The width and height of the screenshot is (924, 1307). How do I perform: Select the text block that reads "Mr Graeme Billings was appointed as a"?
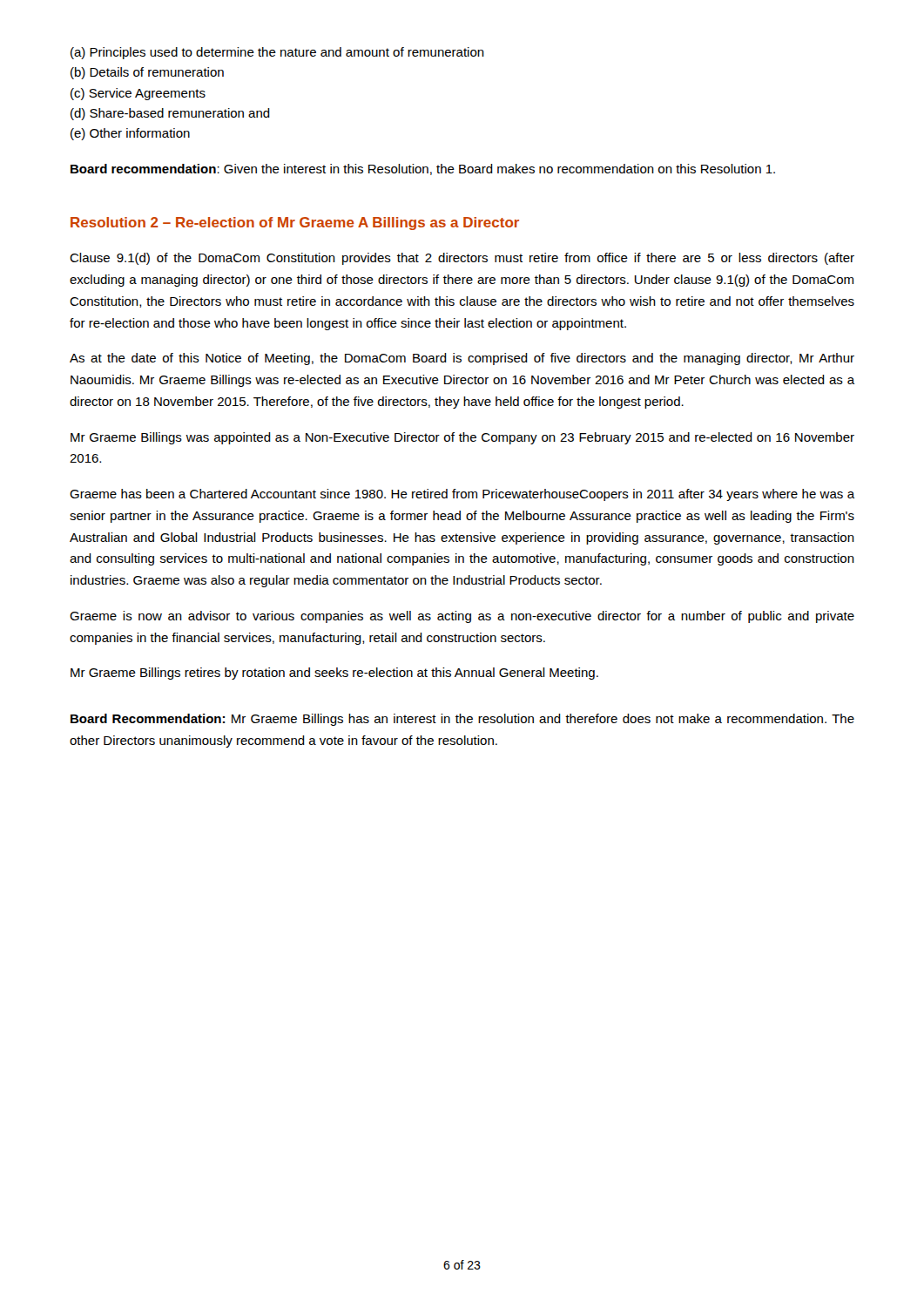(462, 447)
